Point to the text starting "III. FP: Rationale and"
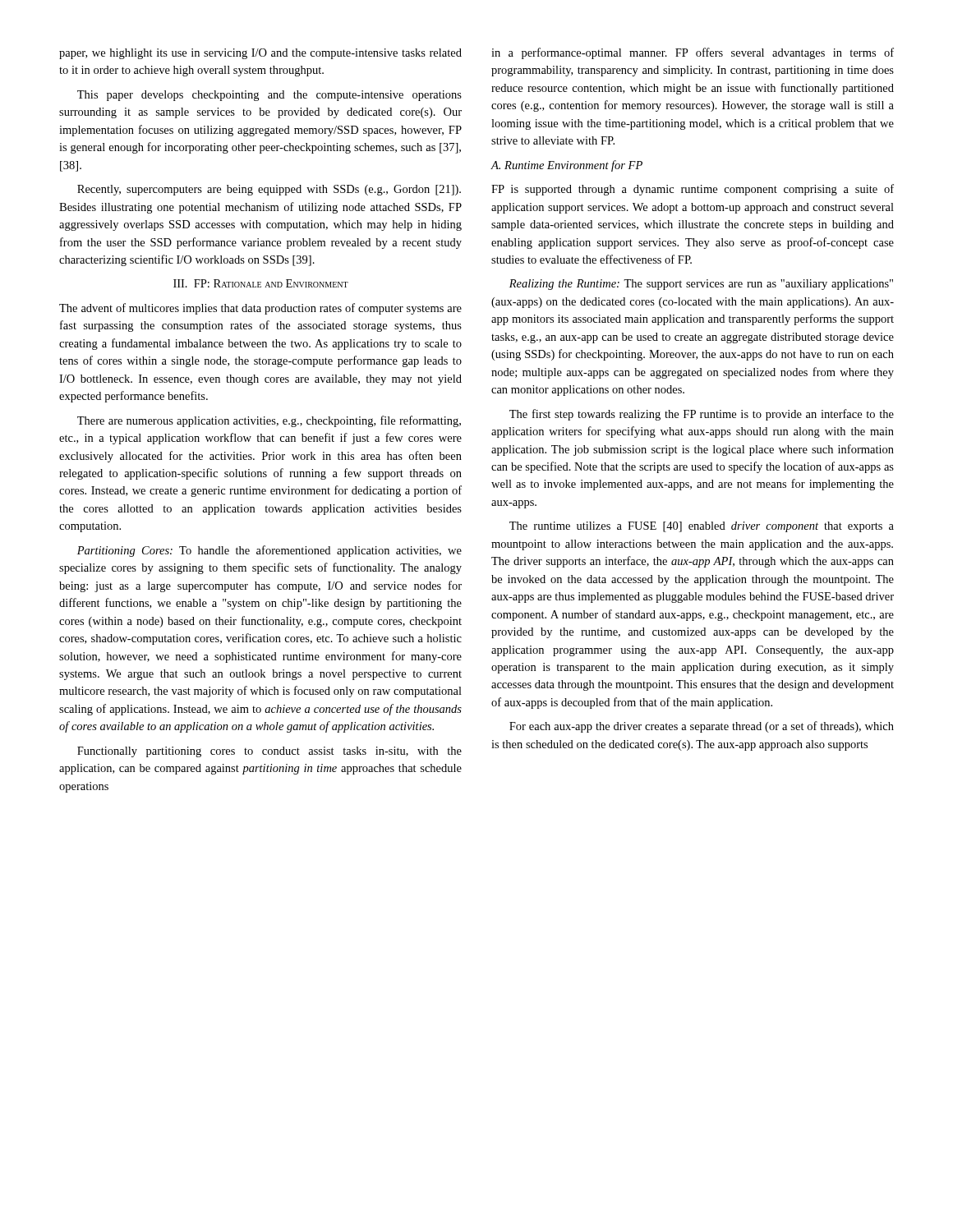 pyautogui.click(x=260, y=284)
